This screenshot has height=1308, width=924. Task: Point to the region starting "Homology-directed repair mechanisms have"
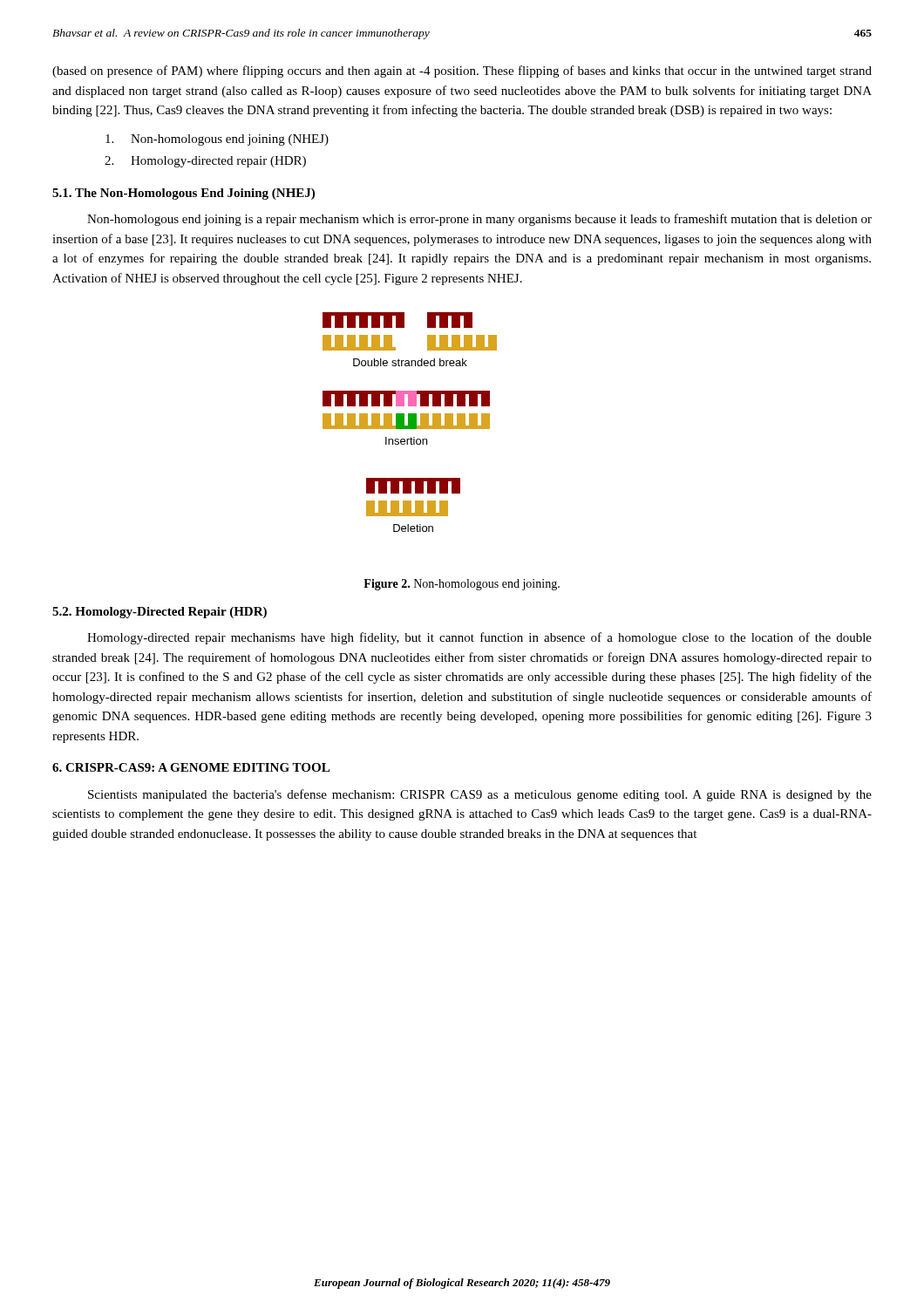coord(462,687)
